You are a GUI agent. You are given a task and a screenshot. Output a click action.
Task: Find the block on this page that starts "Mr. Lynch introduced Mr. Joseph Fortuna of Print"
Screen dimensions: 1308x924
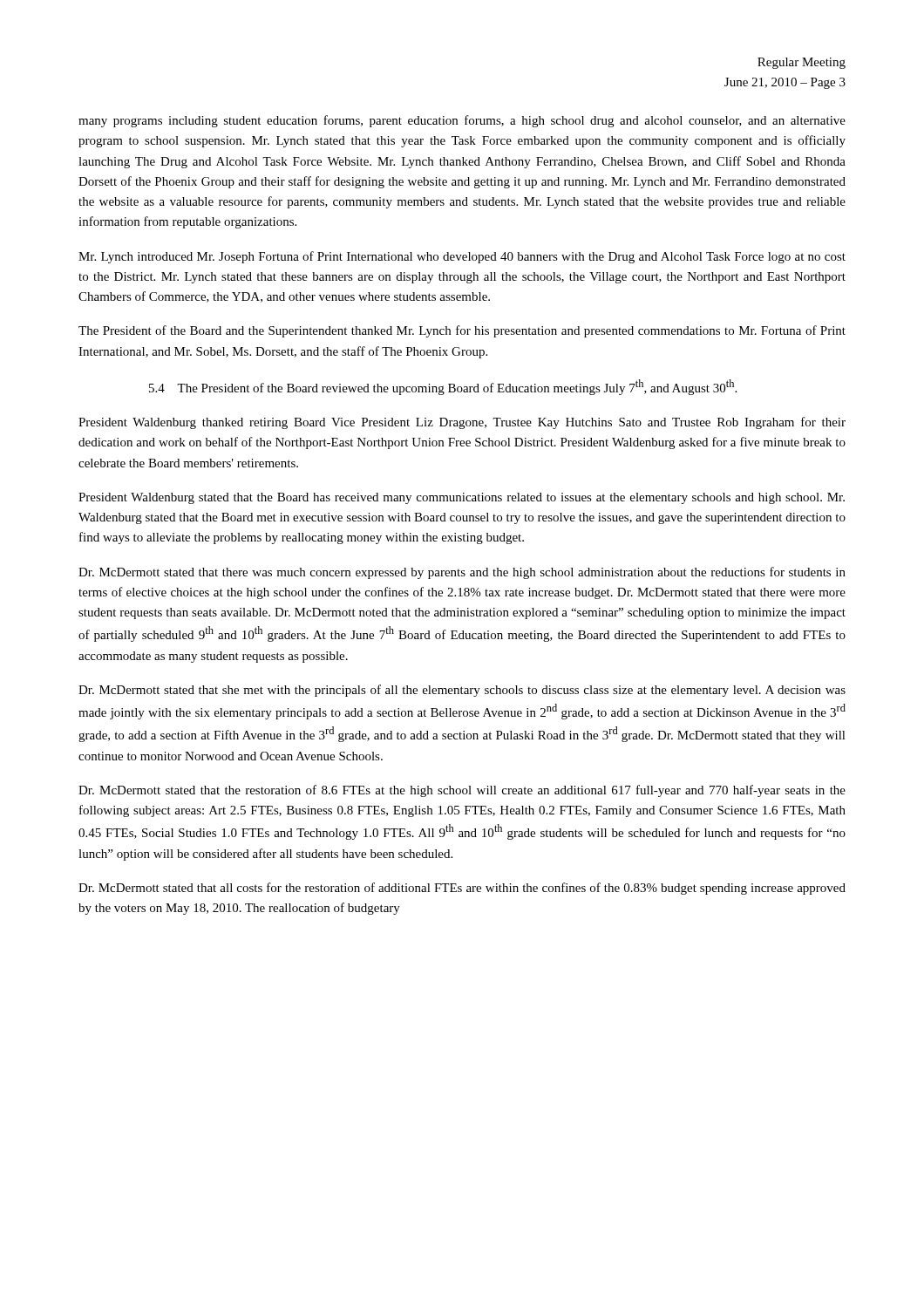[462, 276]
